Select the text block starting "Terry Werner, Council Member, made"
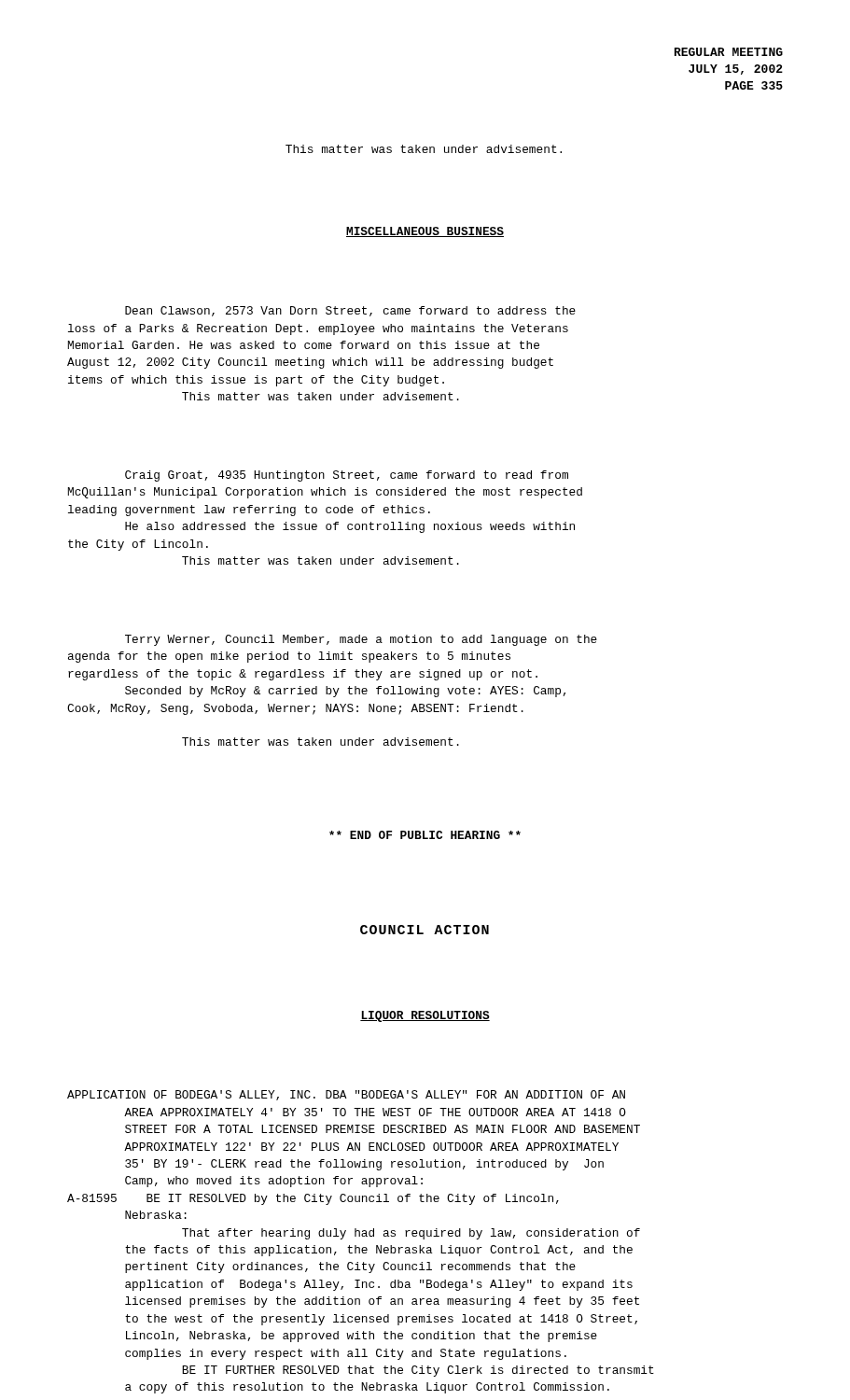 [x=332, y=691]
